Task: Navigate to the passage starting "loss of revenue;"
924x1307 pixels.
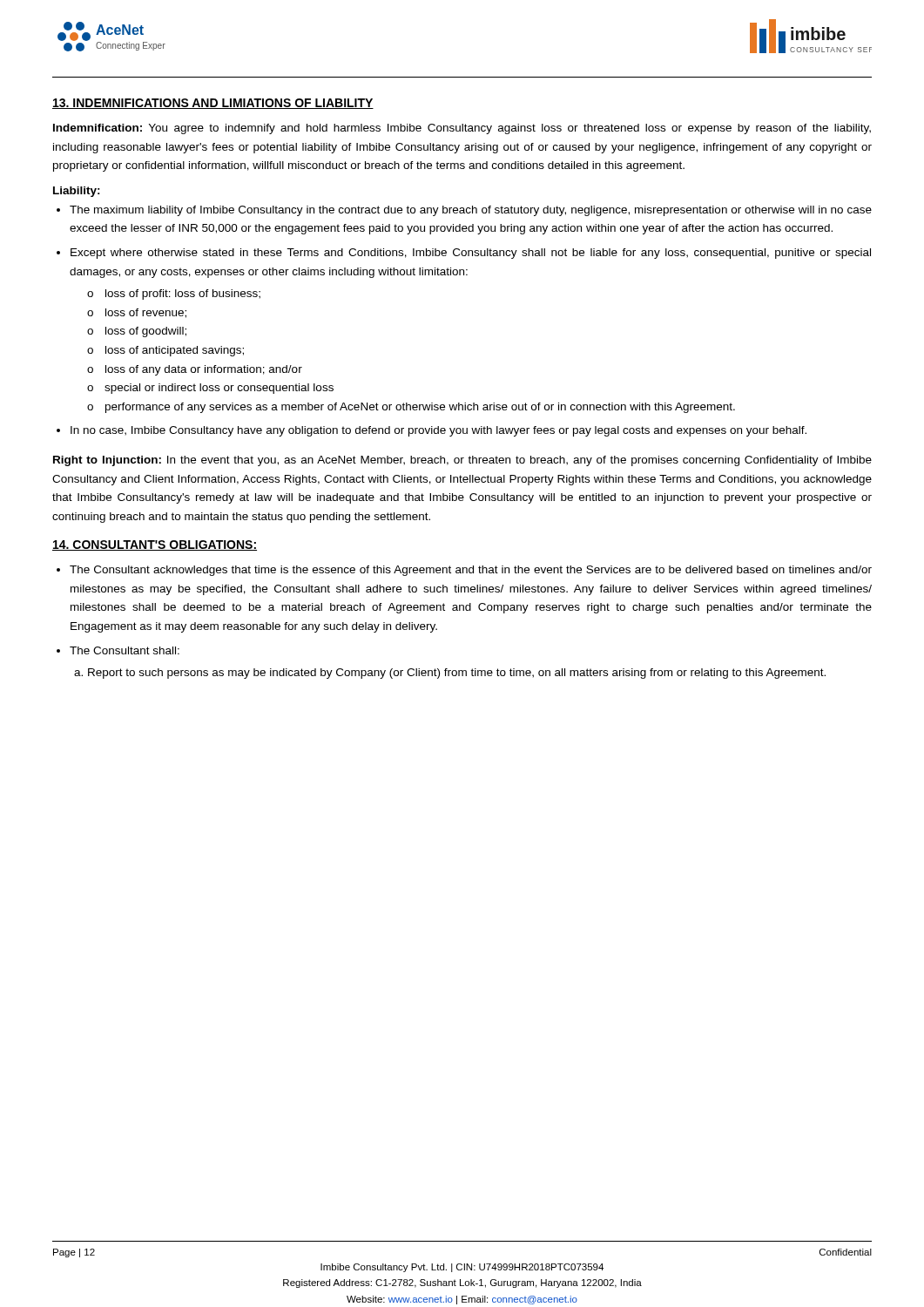Action: [146, 312]
